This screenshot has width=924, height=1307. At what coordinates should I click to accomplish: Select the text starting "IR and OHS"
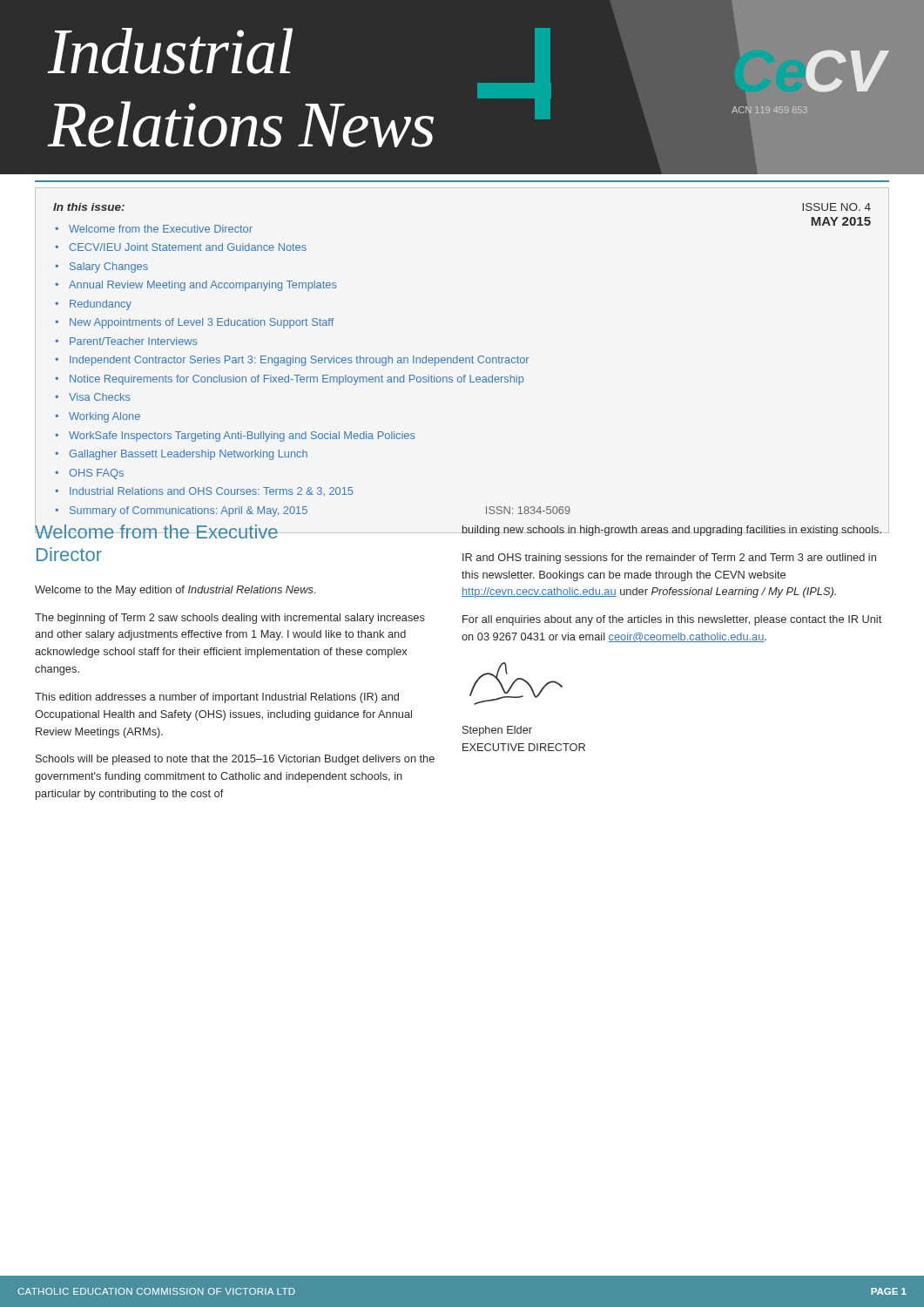pyautogui.click(x=669, y=574)
